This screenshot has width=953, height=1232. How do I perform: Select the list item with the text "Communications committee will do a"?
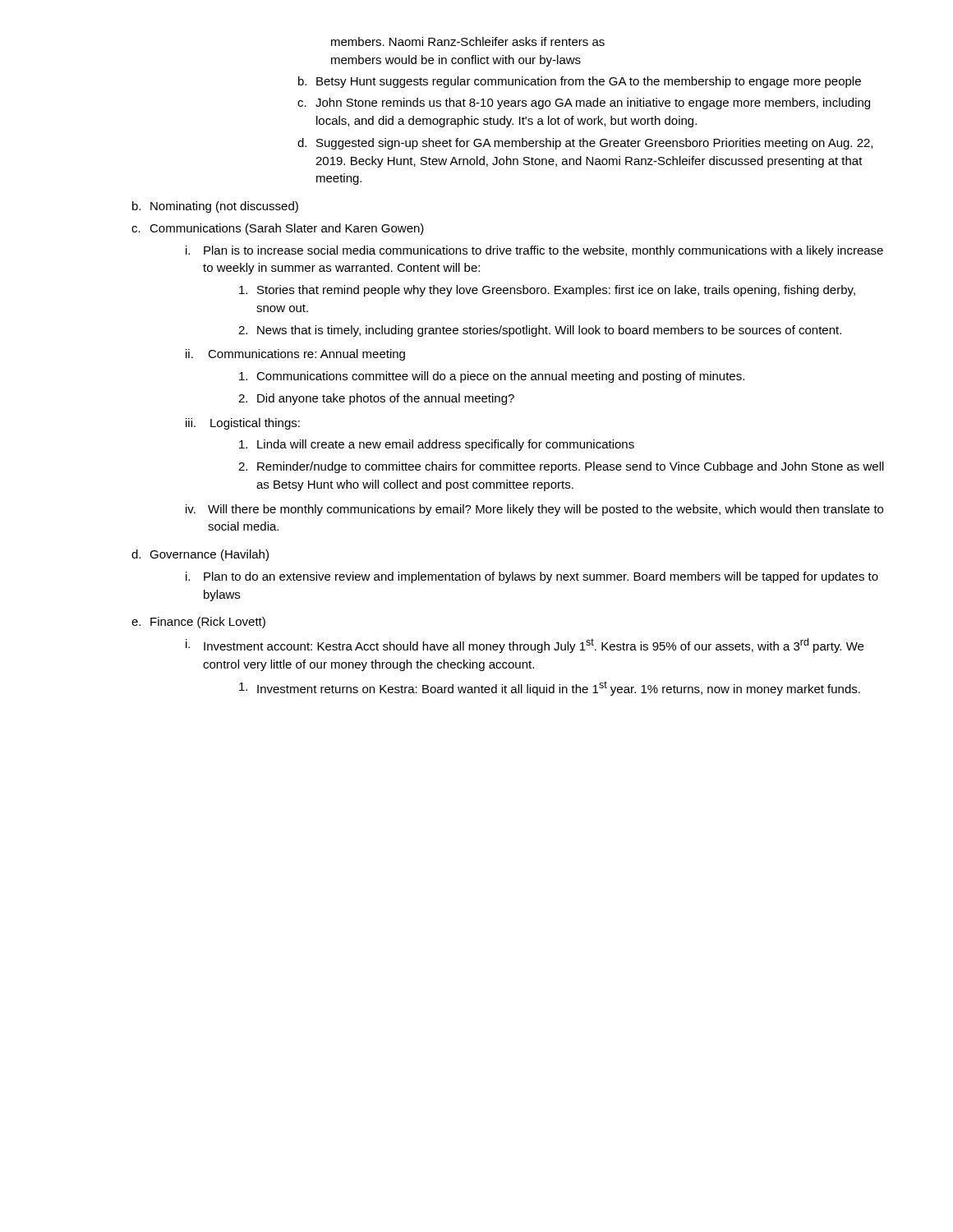point(563,376)
